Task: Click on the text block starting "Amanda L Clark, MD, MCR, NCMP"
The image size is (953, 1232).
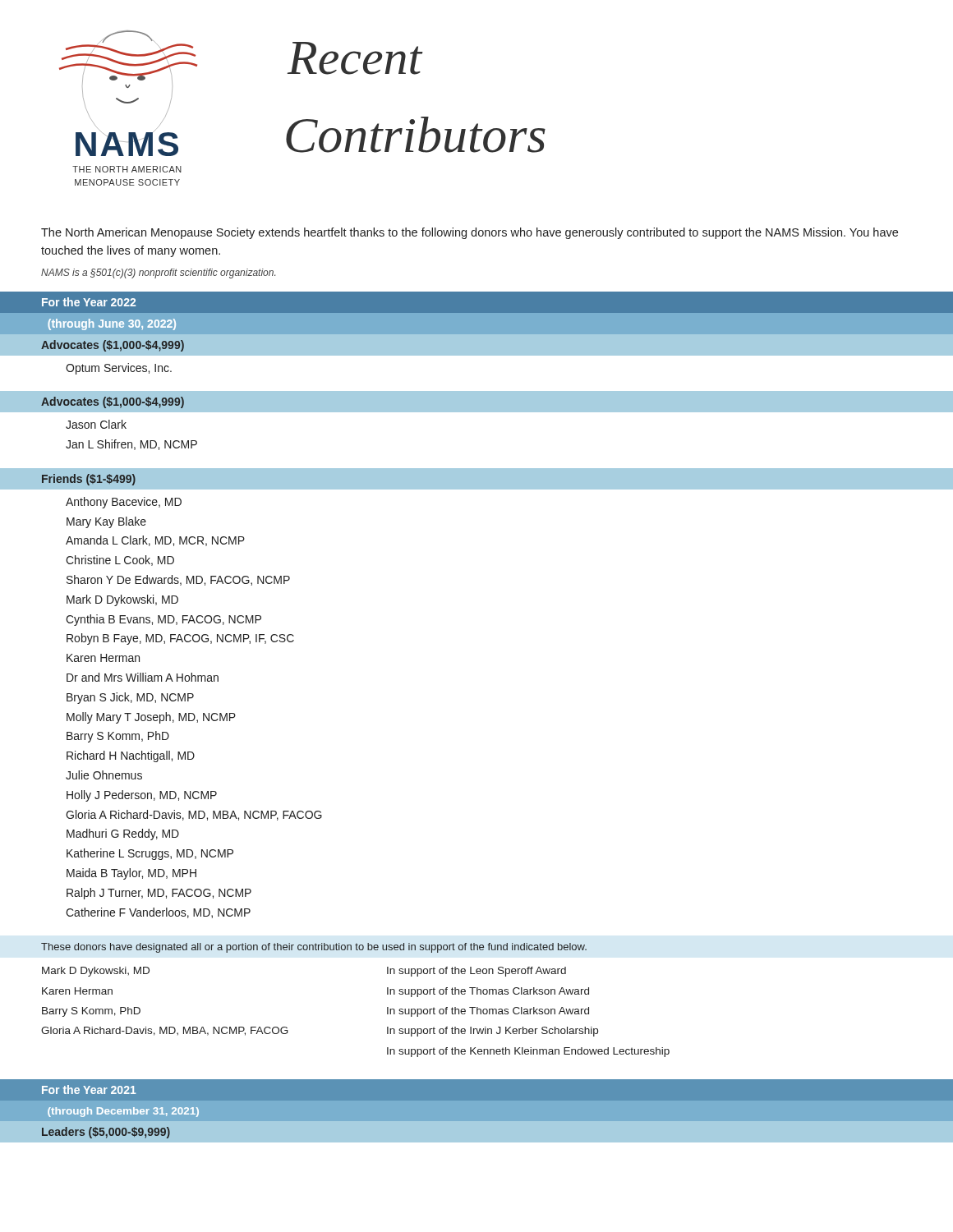Action: tap(155, 541)
